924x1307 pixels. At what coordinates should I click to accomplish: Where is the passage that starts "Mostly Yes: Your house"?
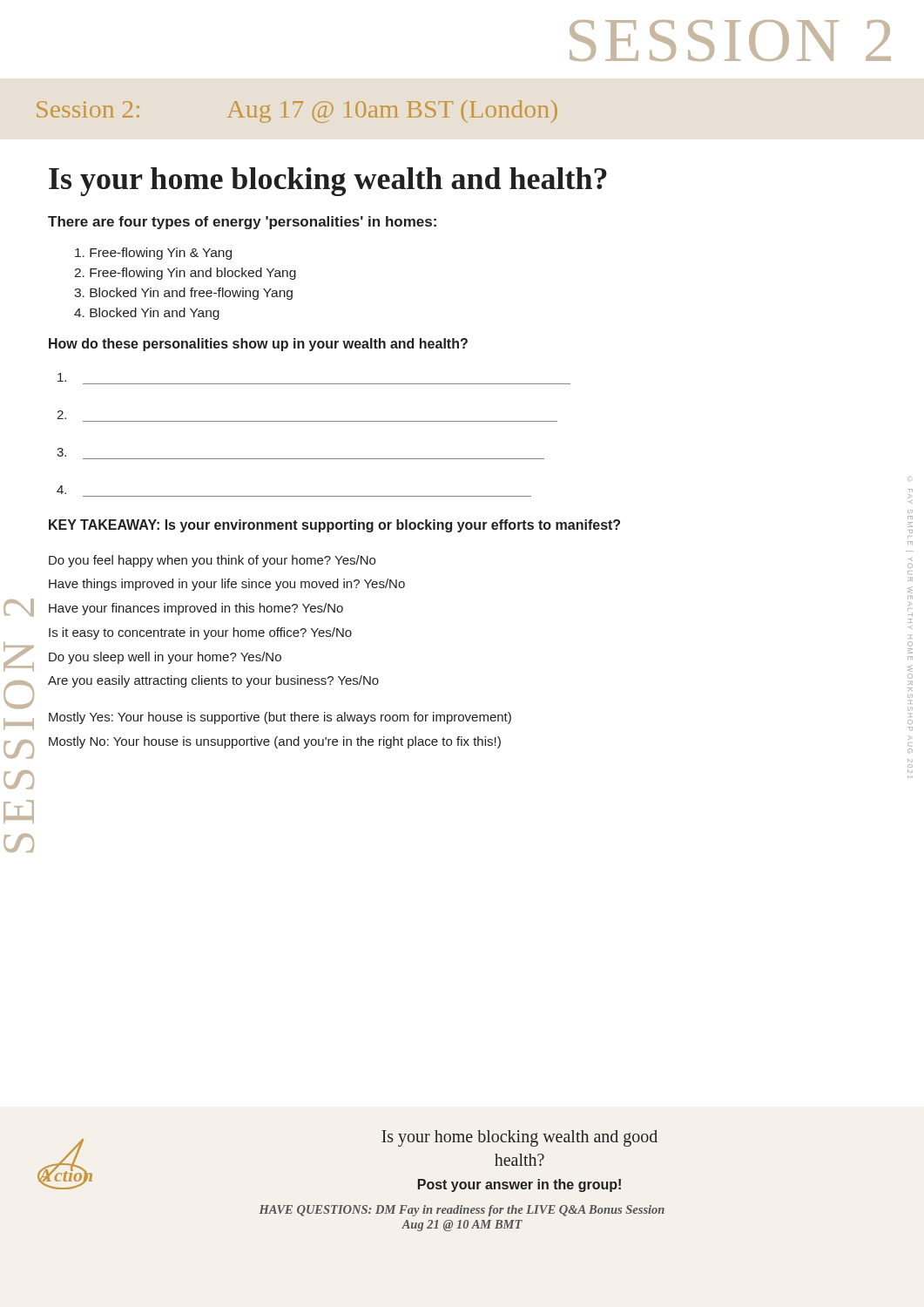(x=280, y=729)
